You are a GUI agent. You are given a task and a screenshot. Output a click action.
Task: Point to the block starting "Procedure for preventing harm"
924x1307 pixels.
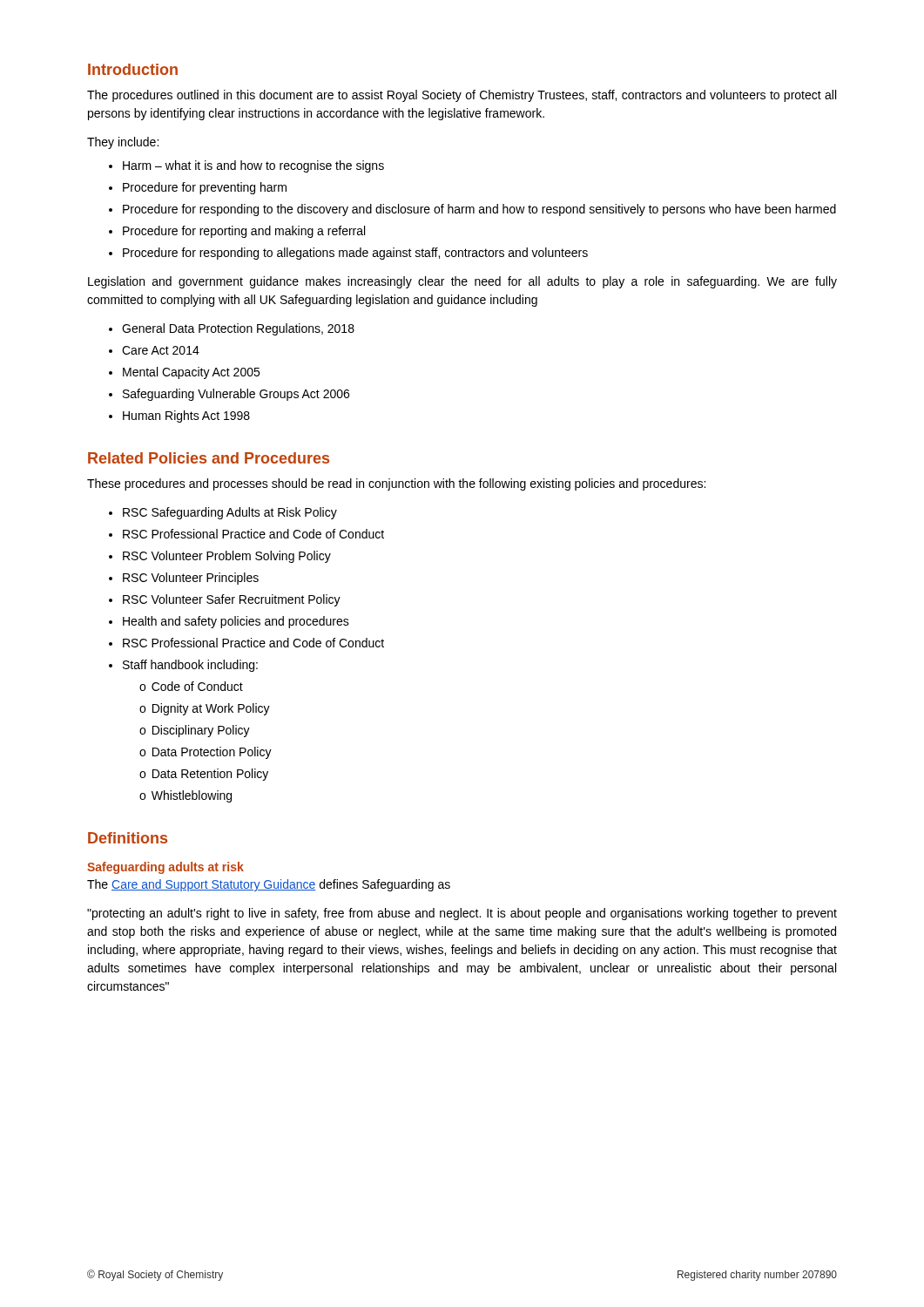205,187
